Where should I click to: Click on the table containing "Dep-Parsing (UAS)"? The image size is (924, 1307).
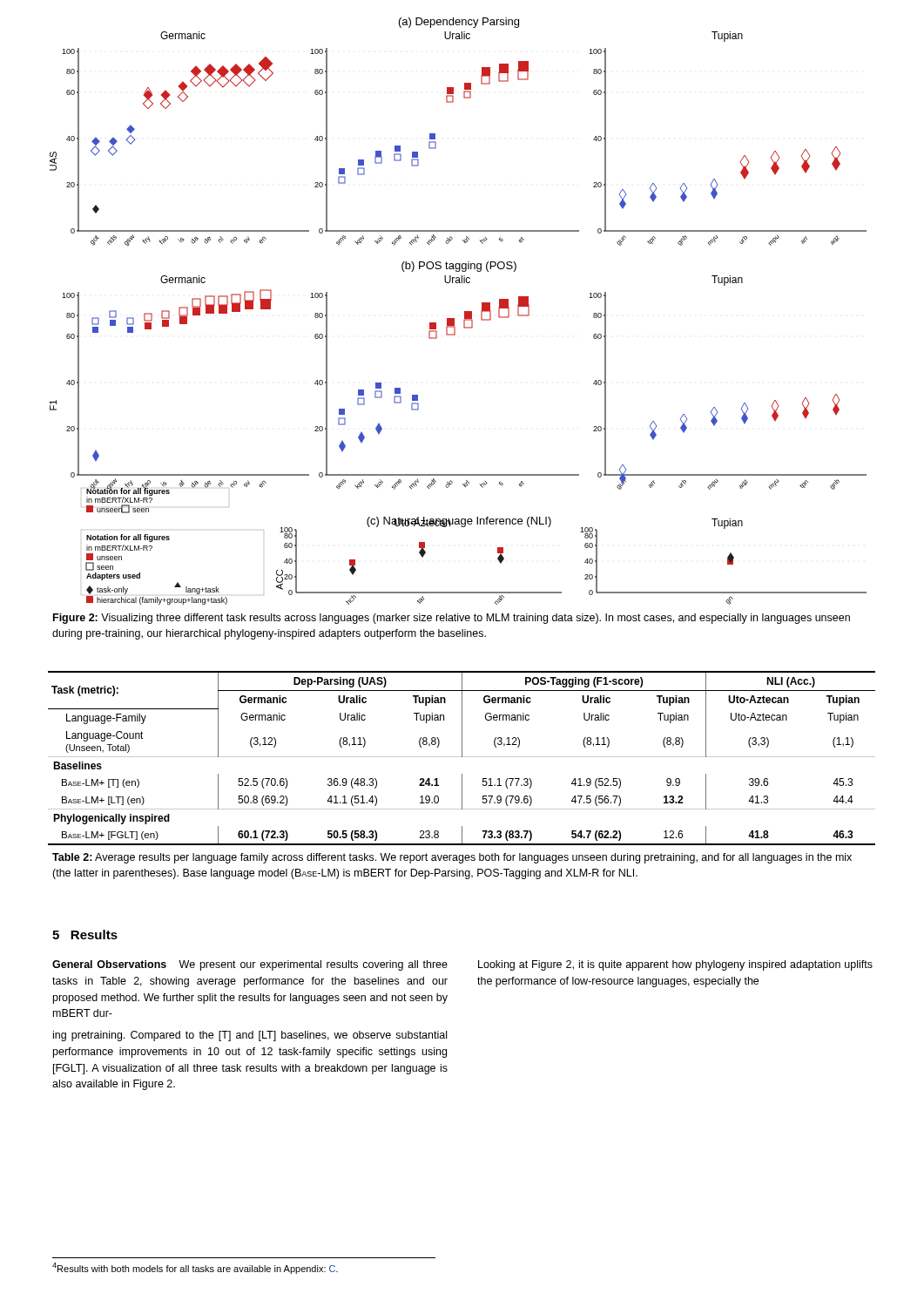(x=462, y=758)
